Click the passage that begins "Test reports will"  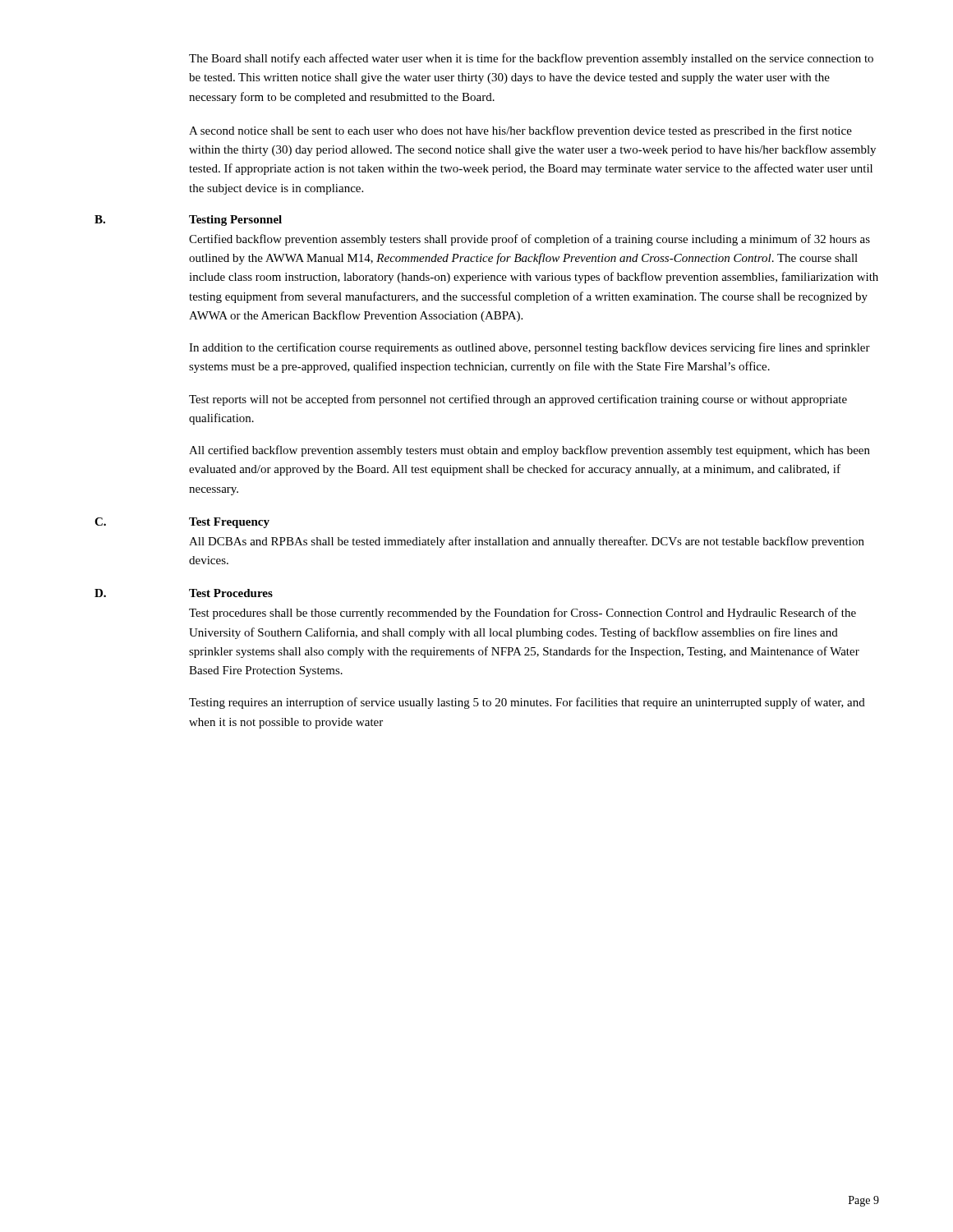518,408
